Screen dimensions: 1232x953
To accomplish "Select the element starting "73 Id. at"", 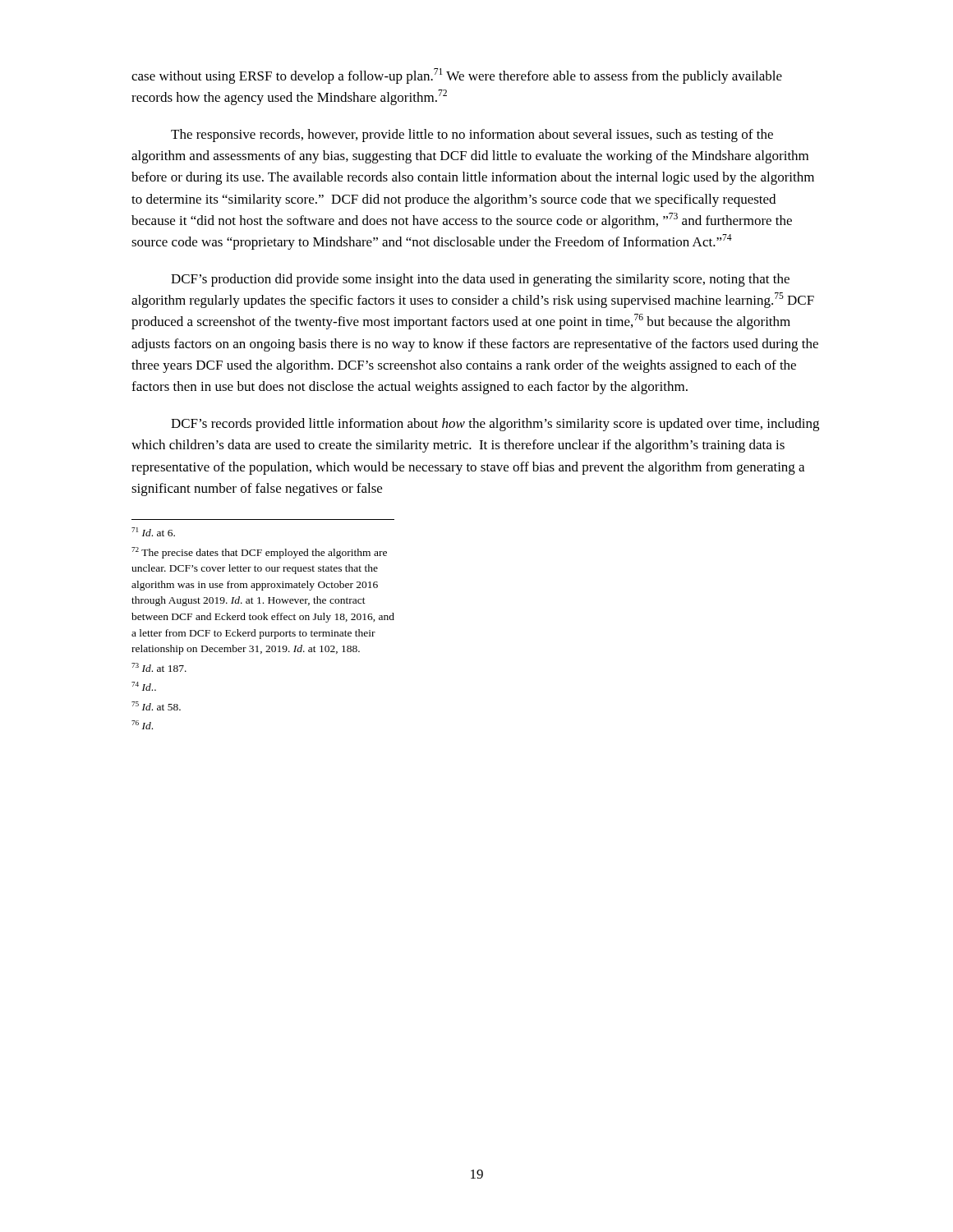I will pos(159,667).
